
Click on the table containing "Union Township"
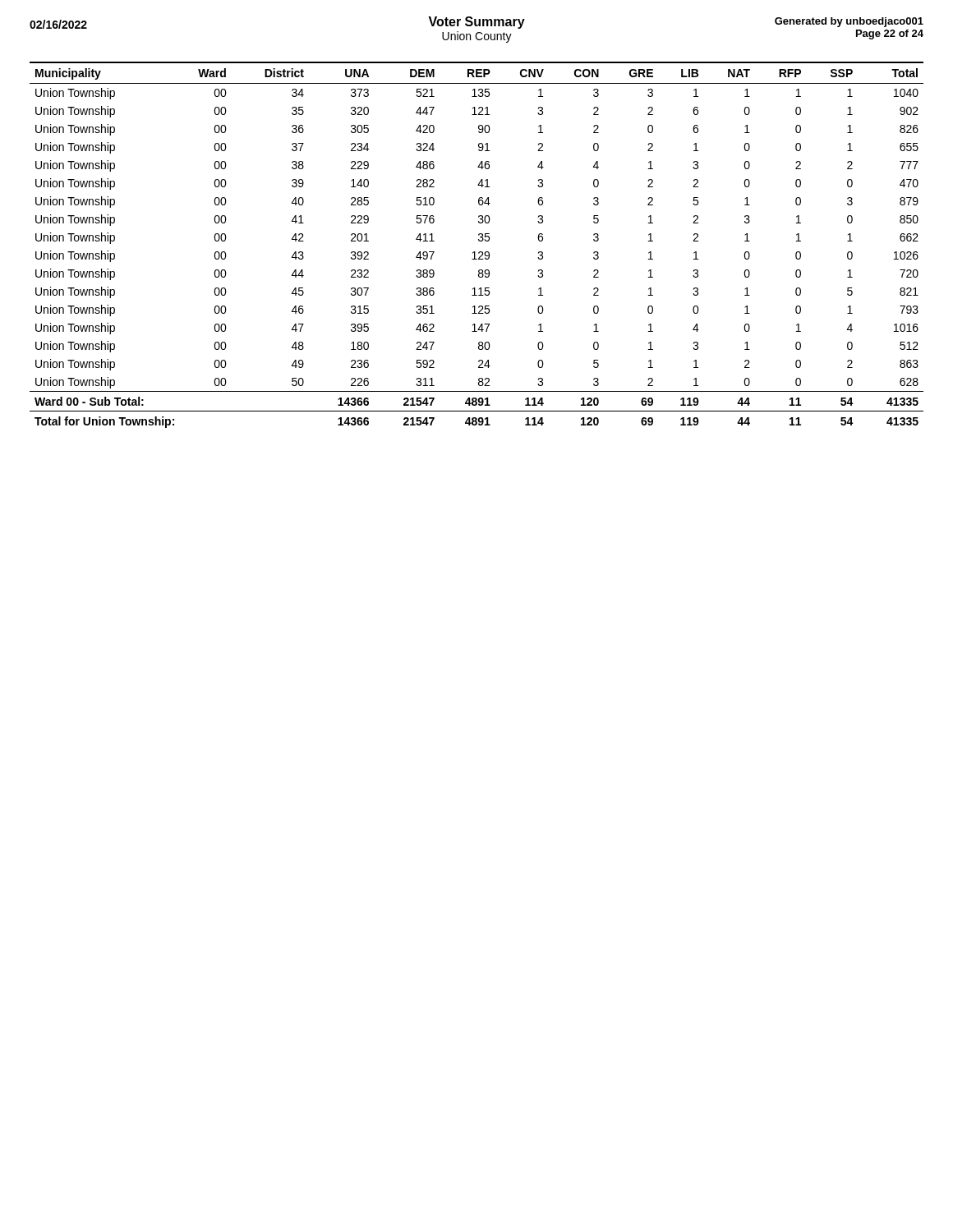476,246
